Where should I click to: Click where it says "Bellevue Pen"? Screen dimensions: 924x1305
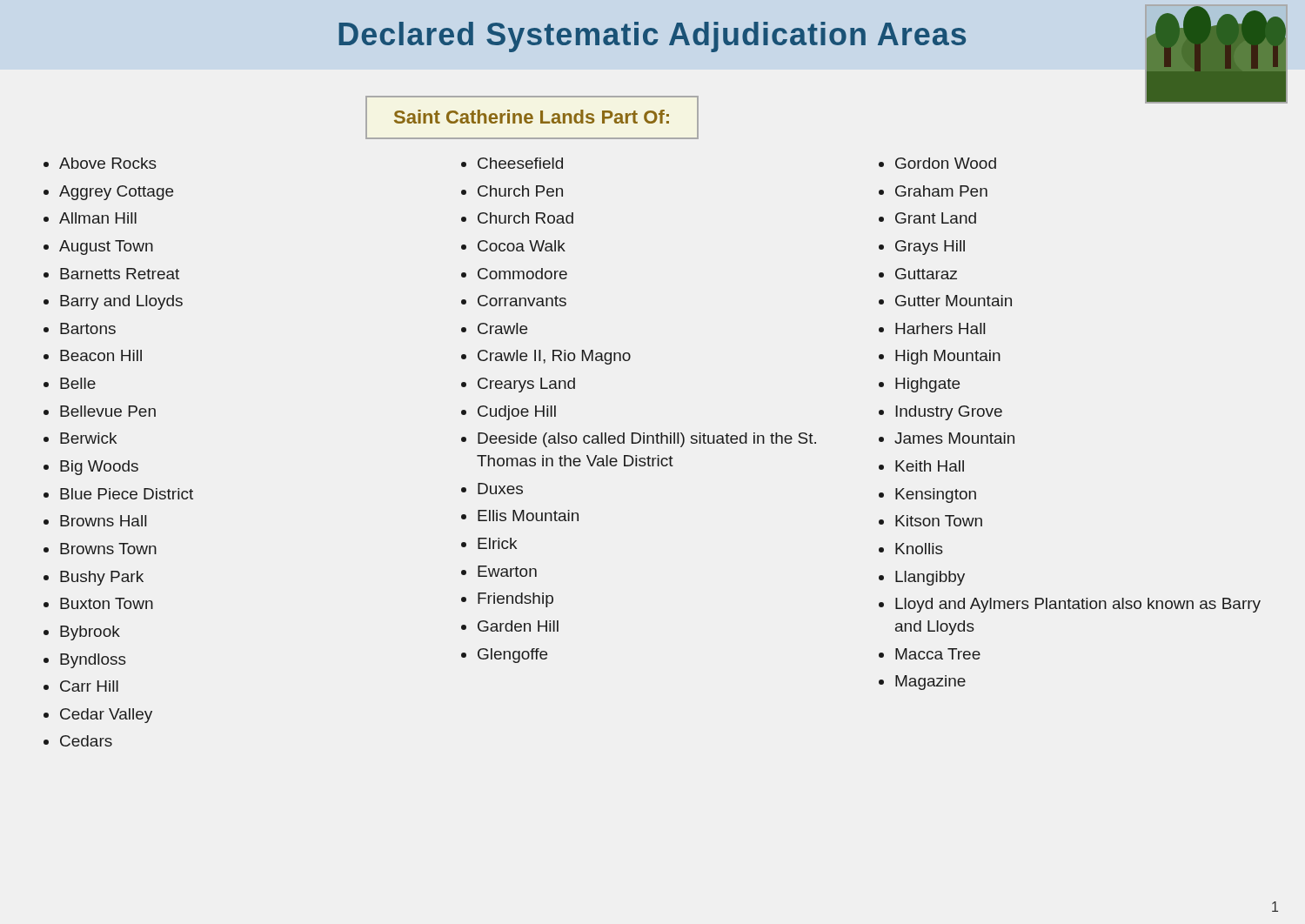pos(108,411)
